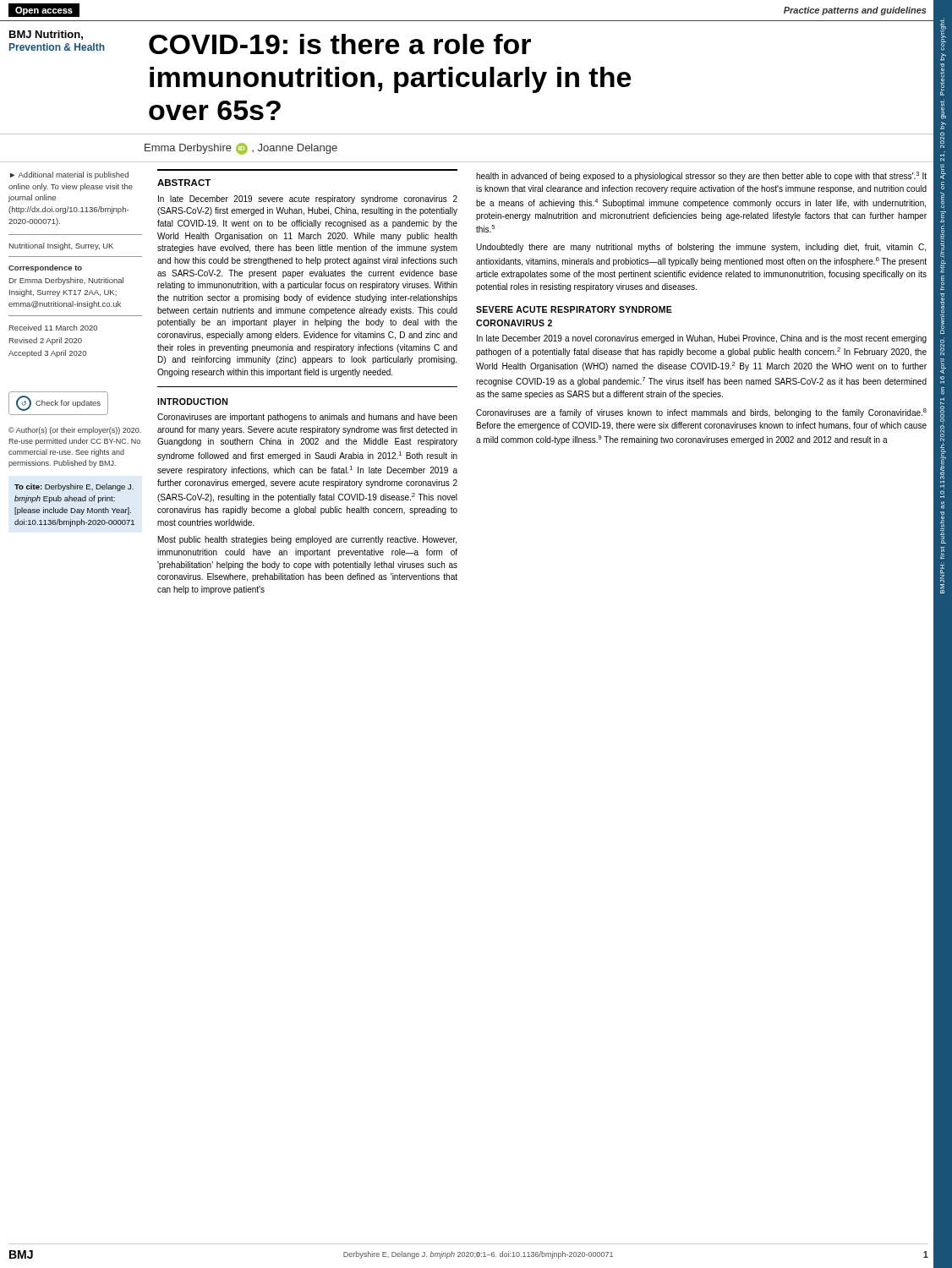Image resolution: width=952 pixels, height=1268 pixels.
Task: Locate the section header with the text "Correspondence to"
Action: (45, 267)
